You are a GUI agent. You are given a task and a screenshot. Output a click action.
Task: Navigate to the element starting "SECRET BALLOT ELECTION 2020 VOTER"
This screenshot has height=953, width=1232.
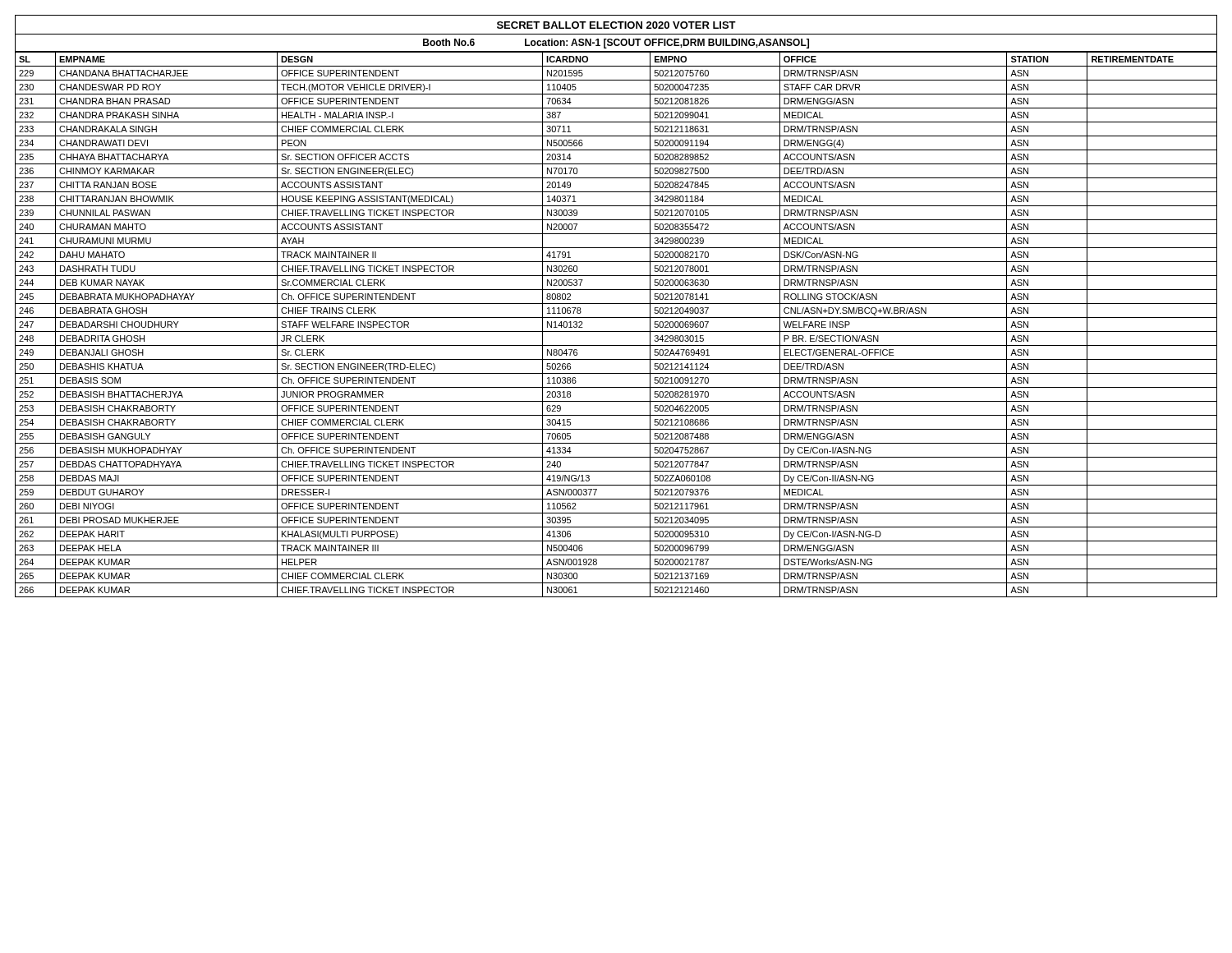[x=616, y=25]
